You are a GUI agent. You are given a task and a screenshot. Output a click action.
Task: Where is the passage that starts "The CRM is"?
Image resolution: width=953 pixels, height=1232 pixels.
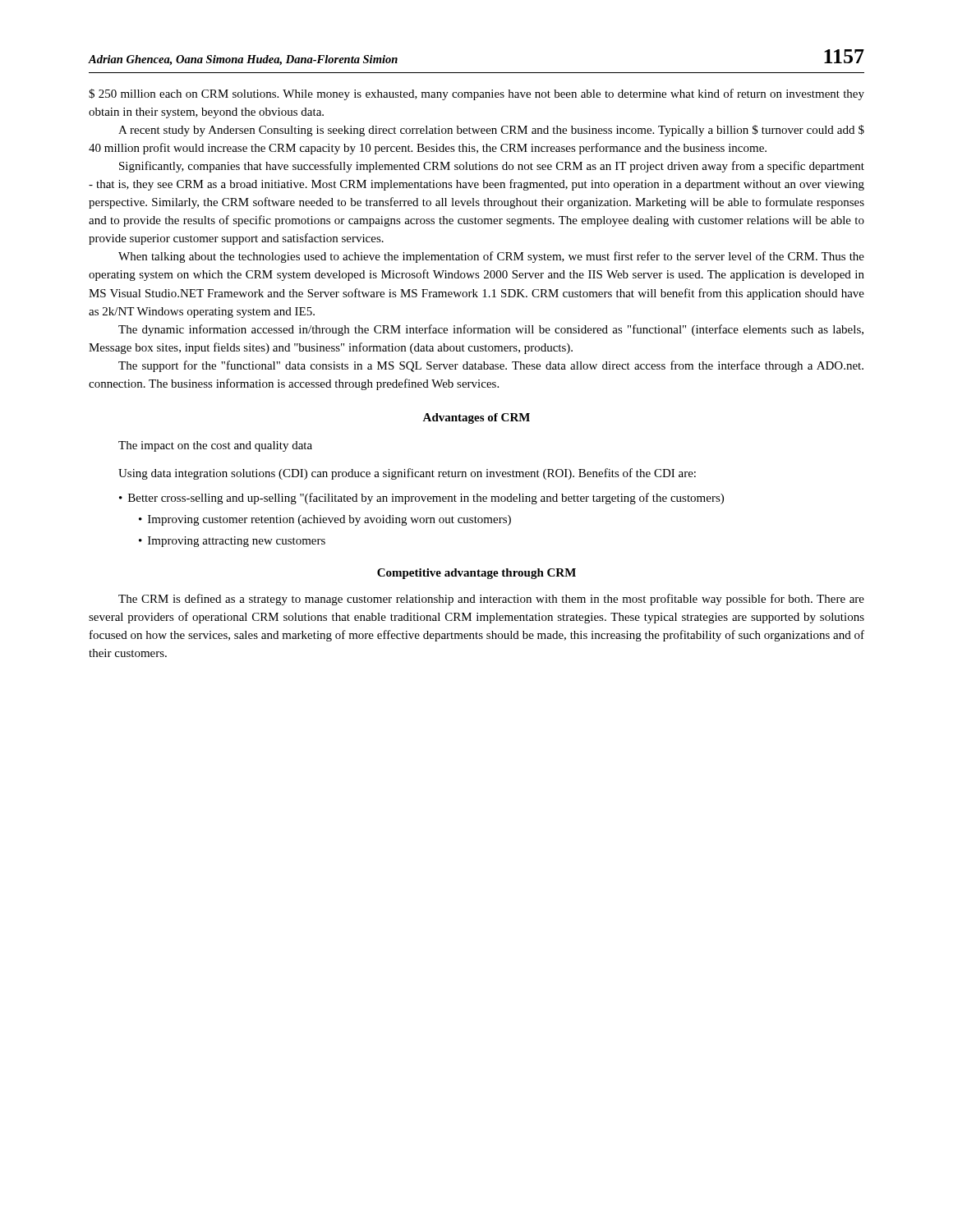tap(476, 626)
